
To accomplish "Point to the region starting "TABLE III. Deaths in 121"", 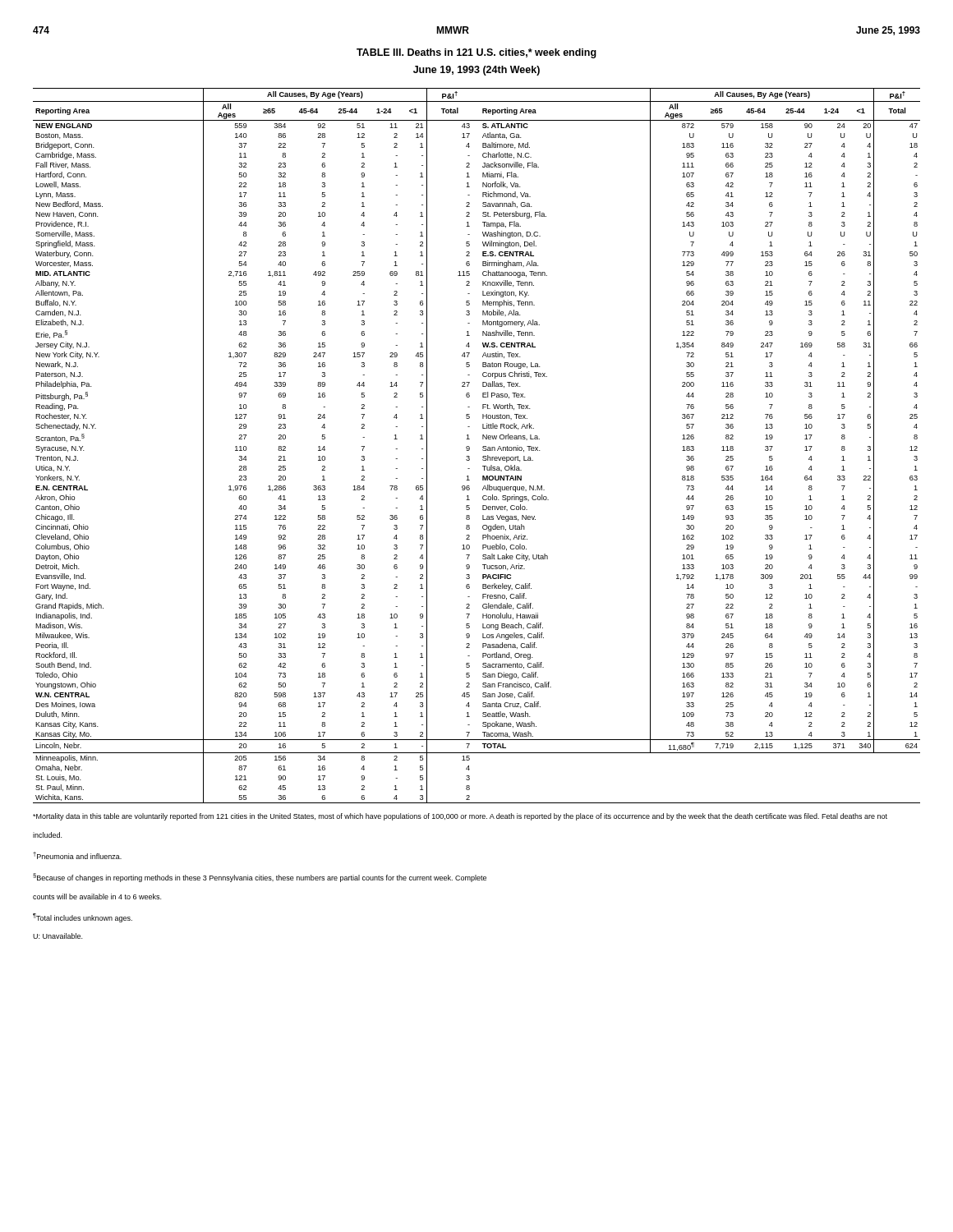I will pyautogui.click(x=476, y=61).
